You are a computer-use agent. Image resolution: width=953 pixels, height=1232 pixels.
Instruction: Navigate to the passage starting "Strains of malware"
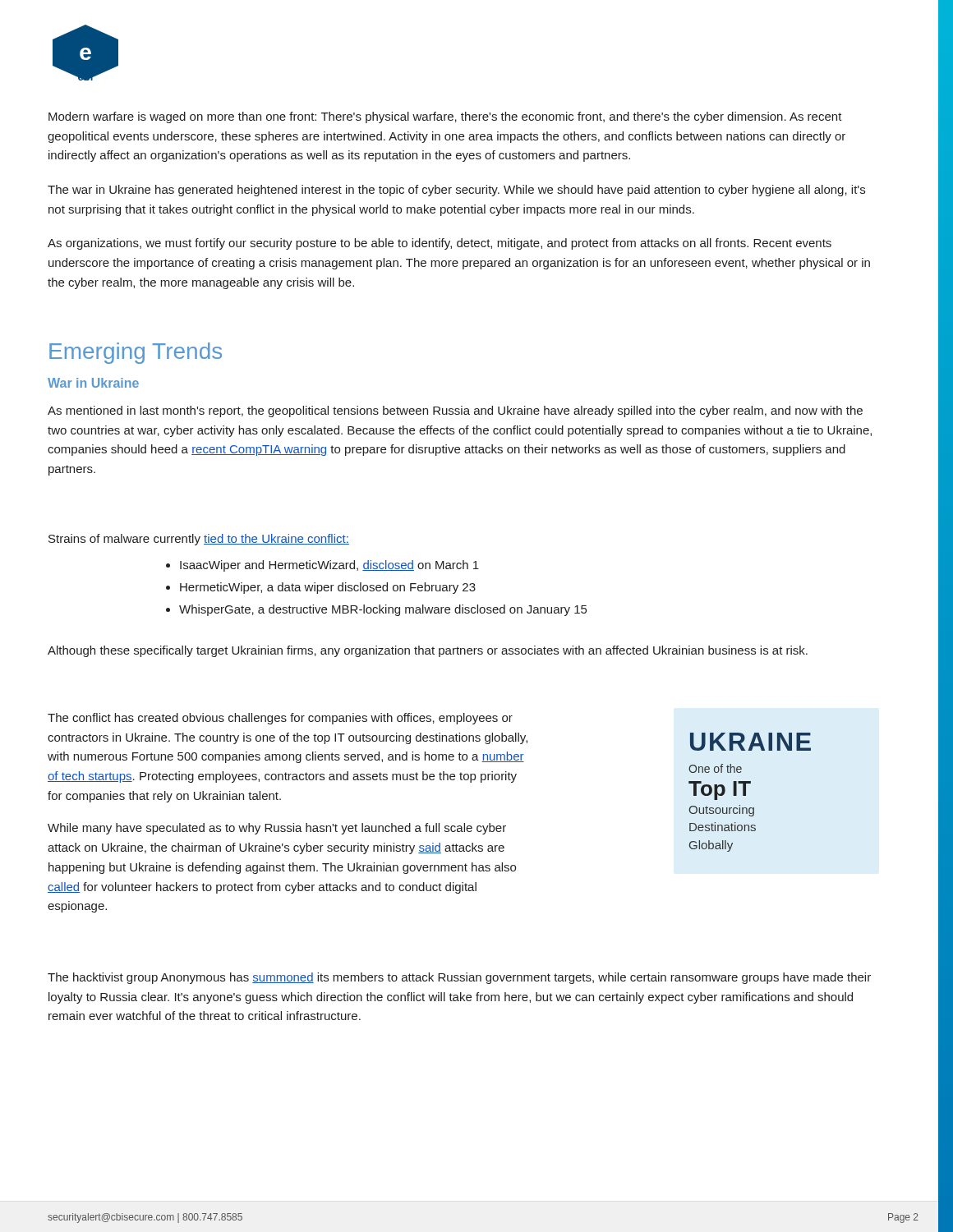(x=199, y=540)
